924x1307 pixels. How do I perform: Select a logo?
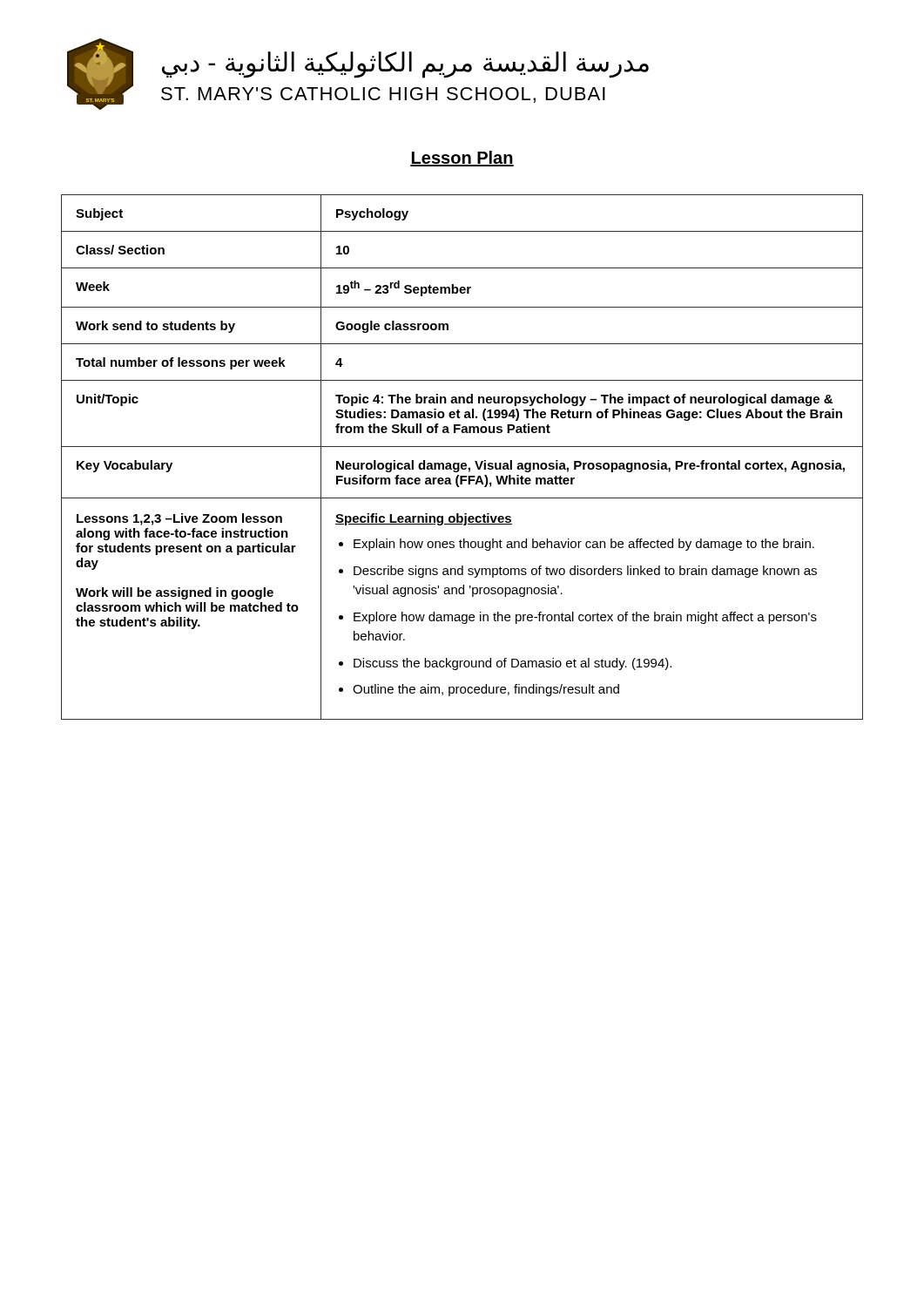tap(100, 76)
